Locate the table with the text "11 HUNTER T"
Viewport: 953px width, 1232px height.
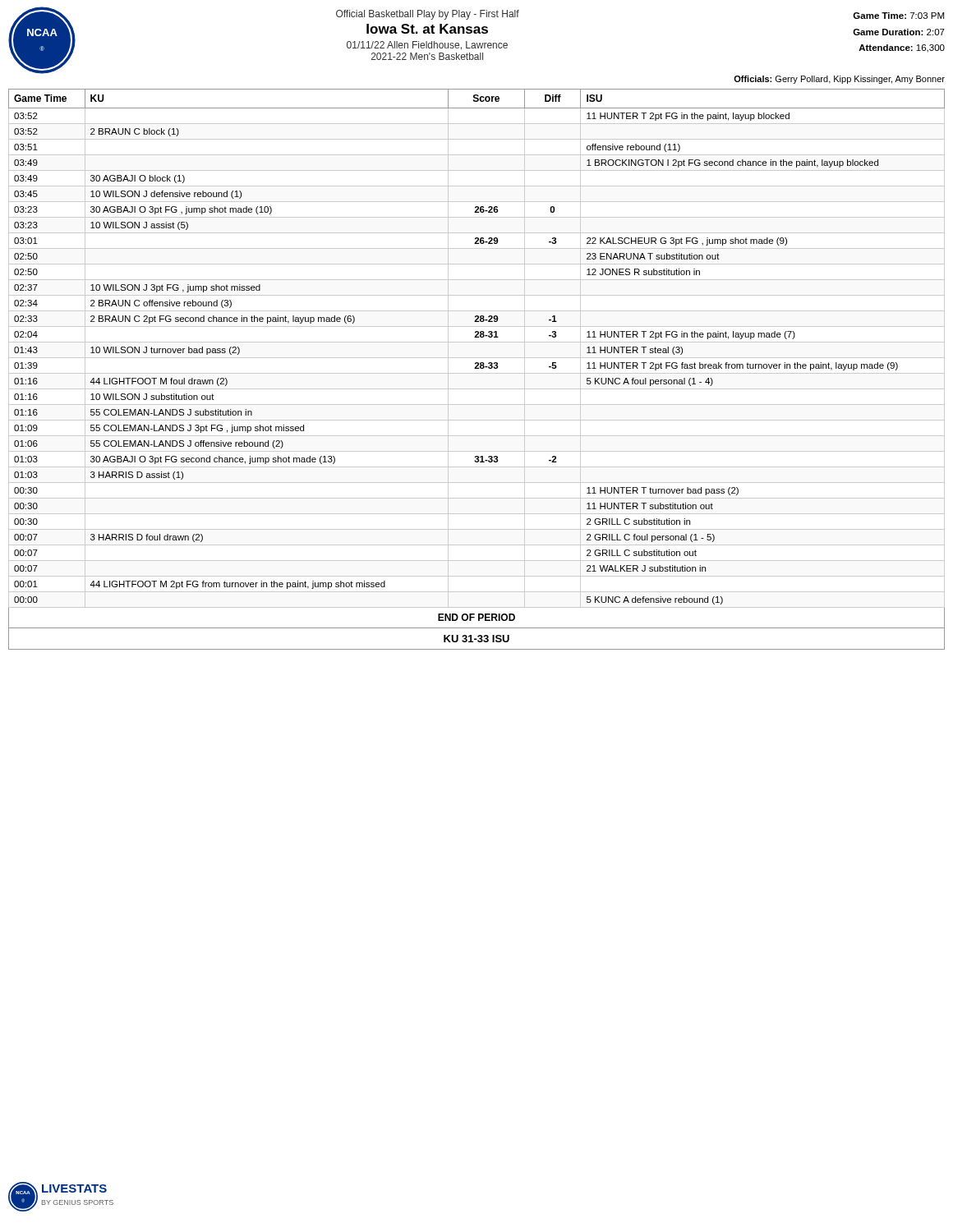[476, 369]
